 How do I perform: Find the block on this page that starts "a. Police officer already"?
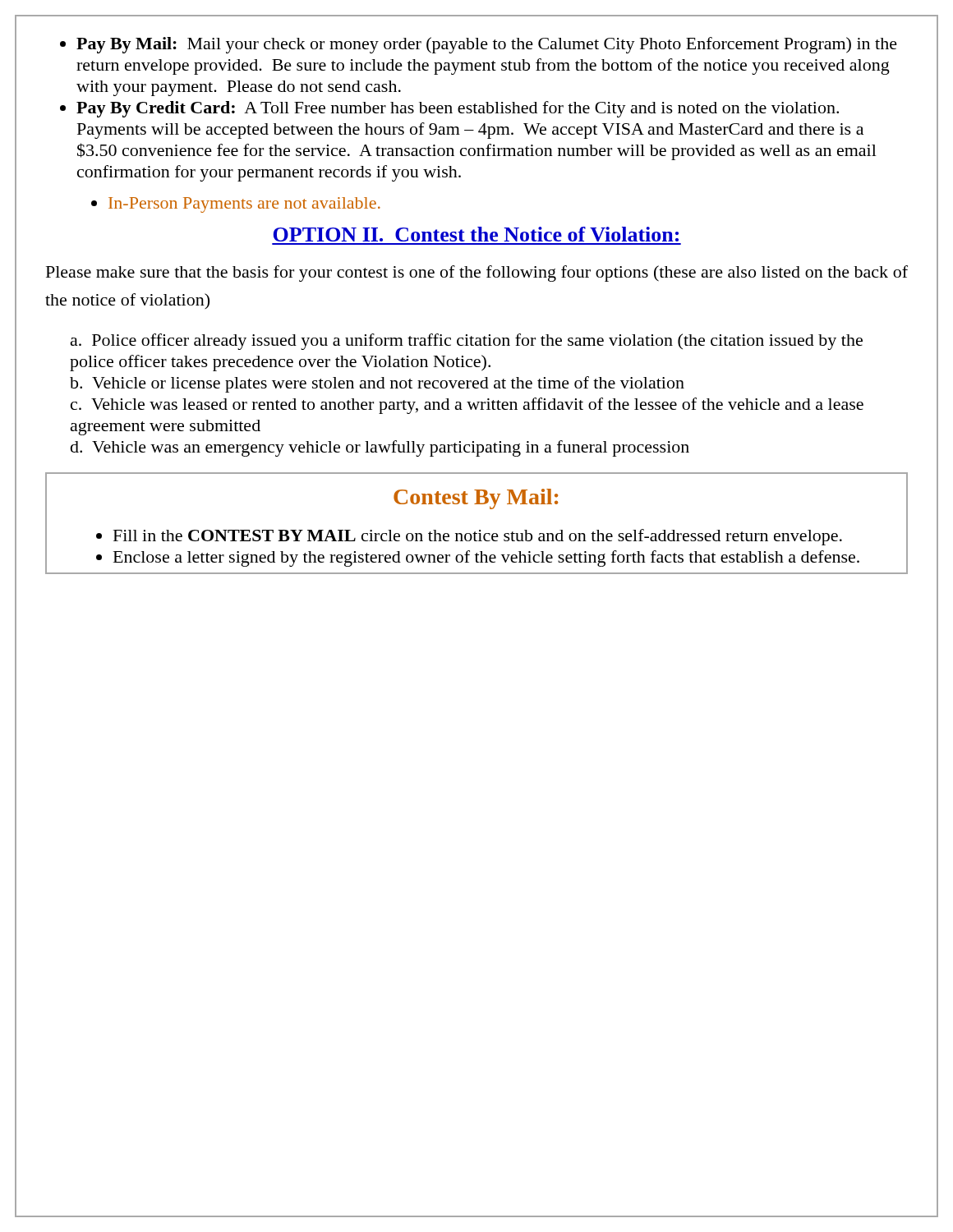(489, 350)
